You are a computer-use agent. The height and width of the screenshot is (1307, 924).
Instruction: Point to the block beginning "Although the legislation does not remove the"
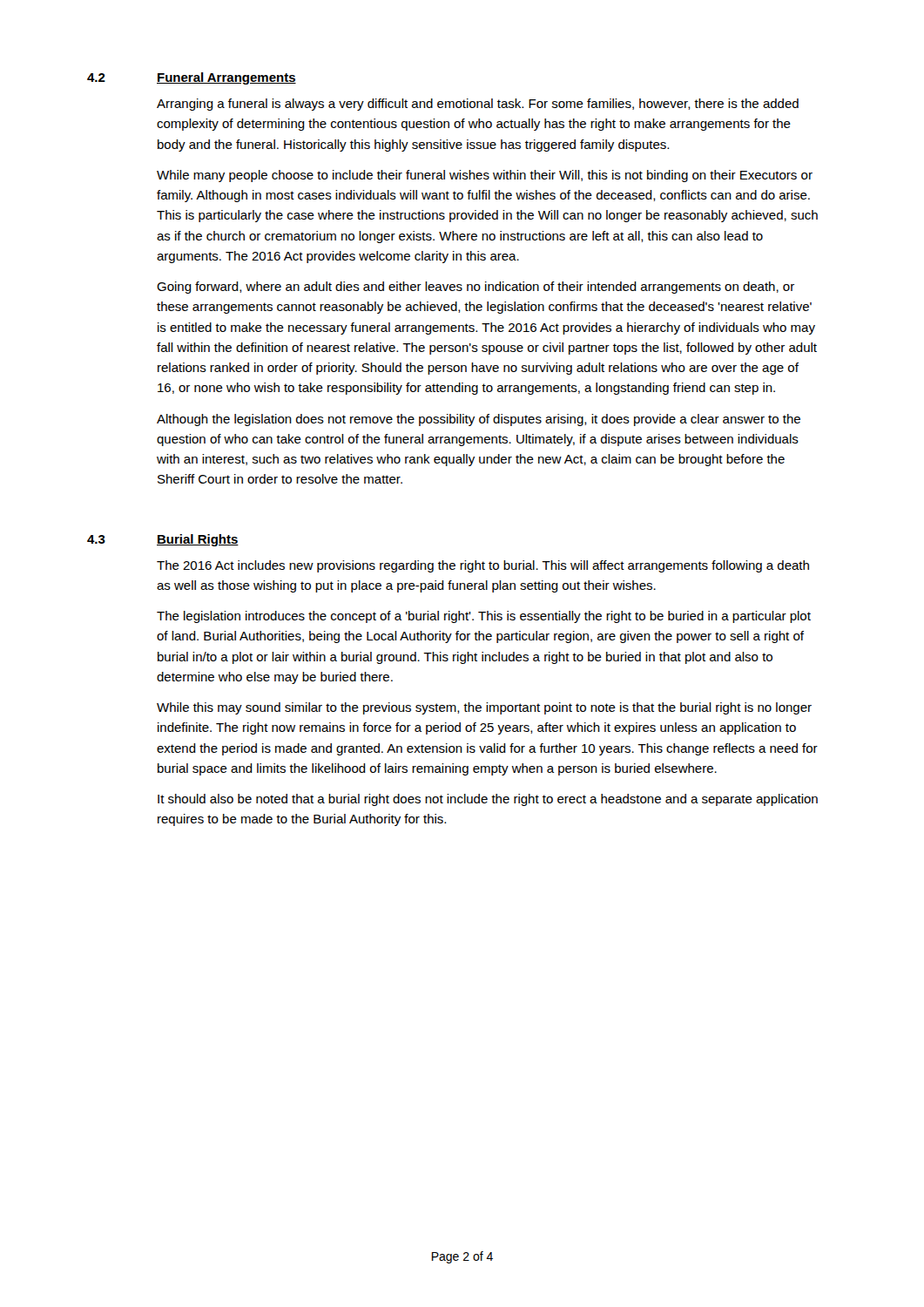point(479,449)
